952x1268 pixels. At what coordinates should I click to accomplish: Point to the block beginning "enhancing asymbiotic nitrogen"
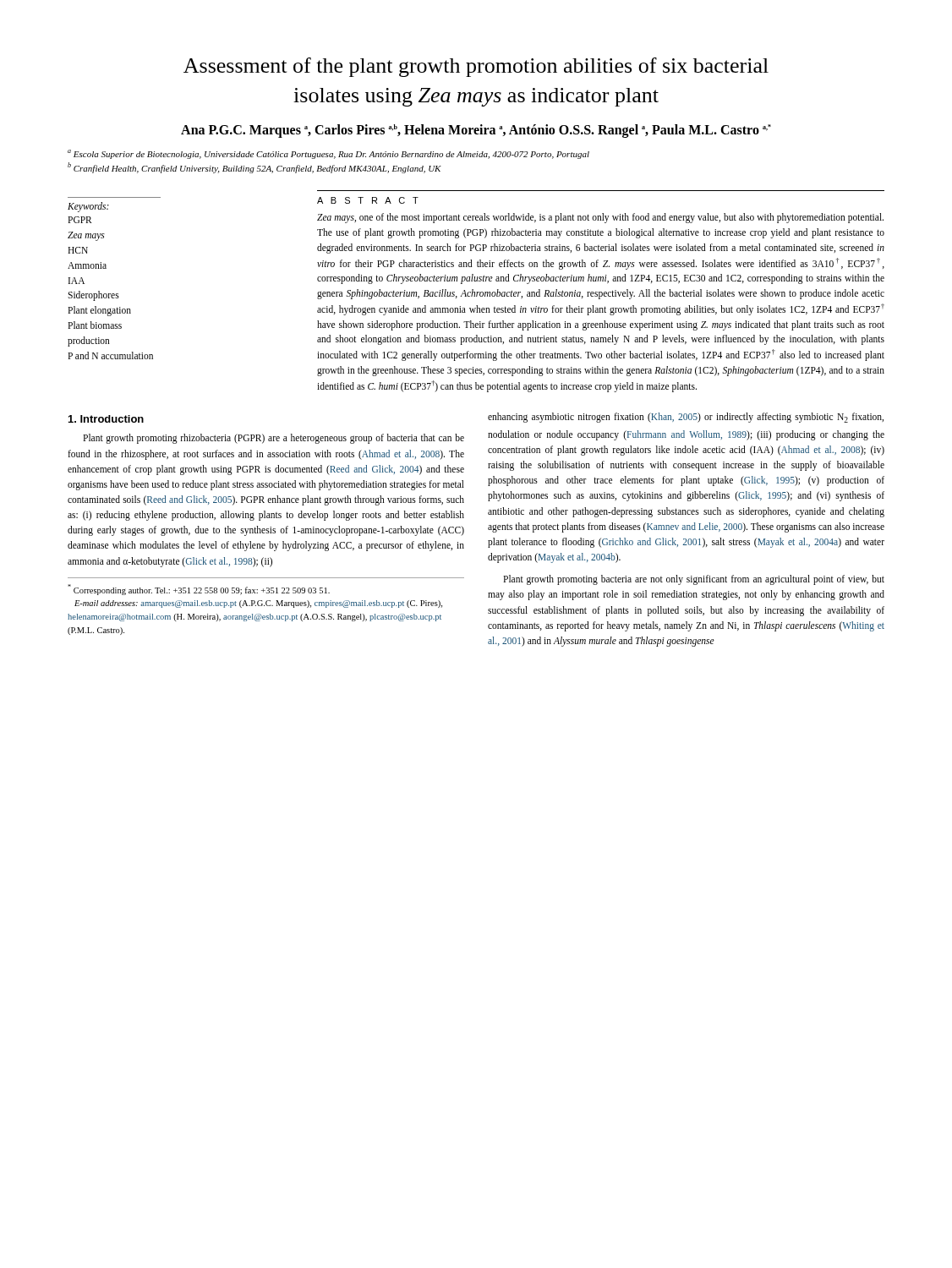tap(686, 529)
